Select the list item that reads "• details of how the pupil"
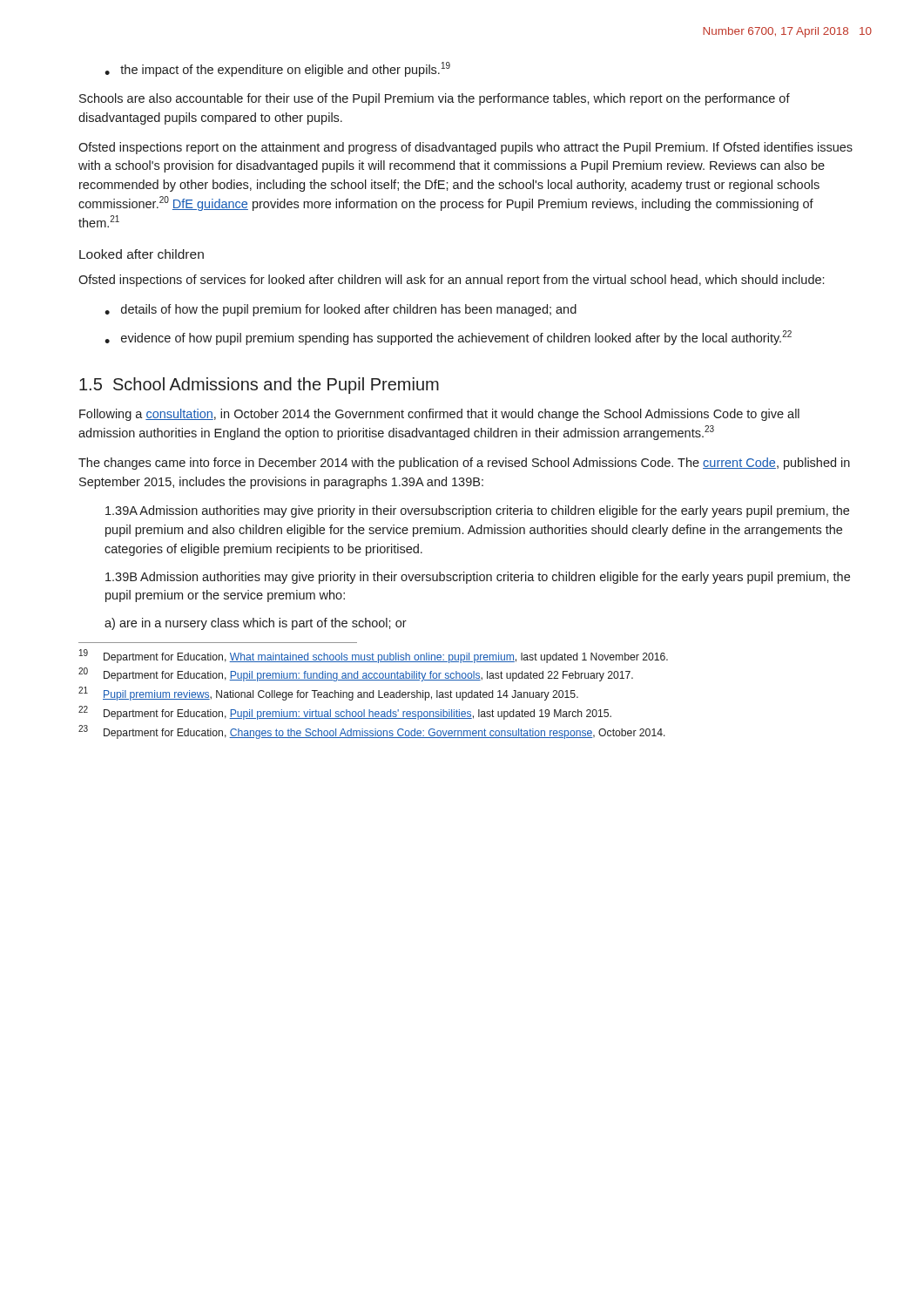Image resolution: width=924 pixels, height=1307 pixels. pos(479,312)
